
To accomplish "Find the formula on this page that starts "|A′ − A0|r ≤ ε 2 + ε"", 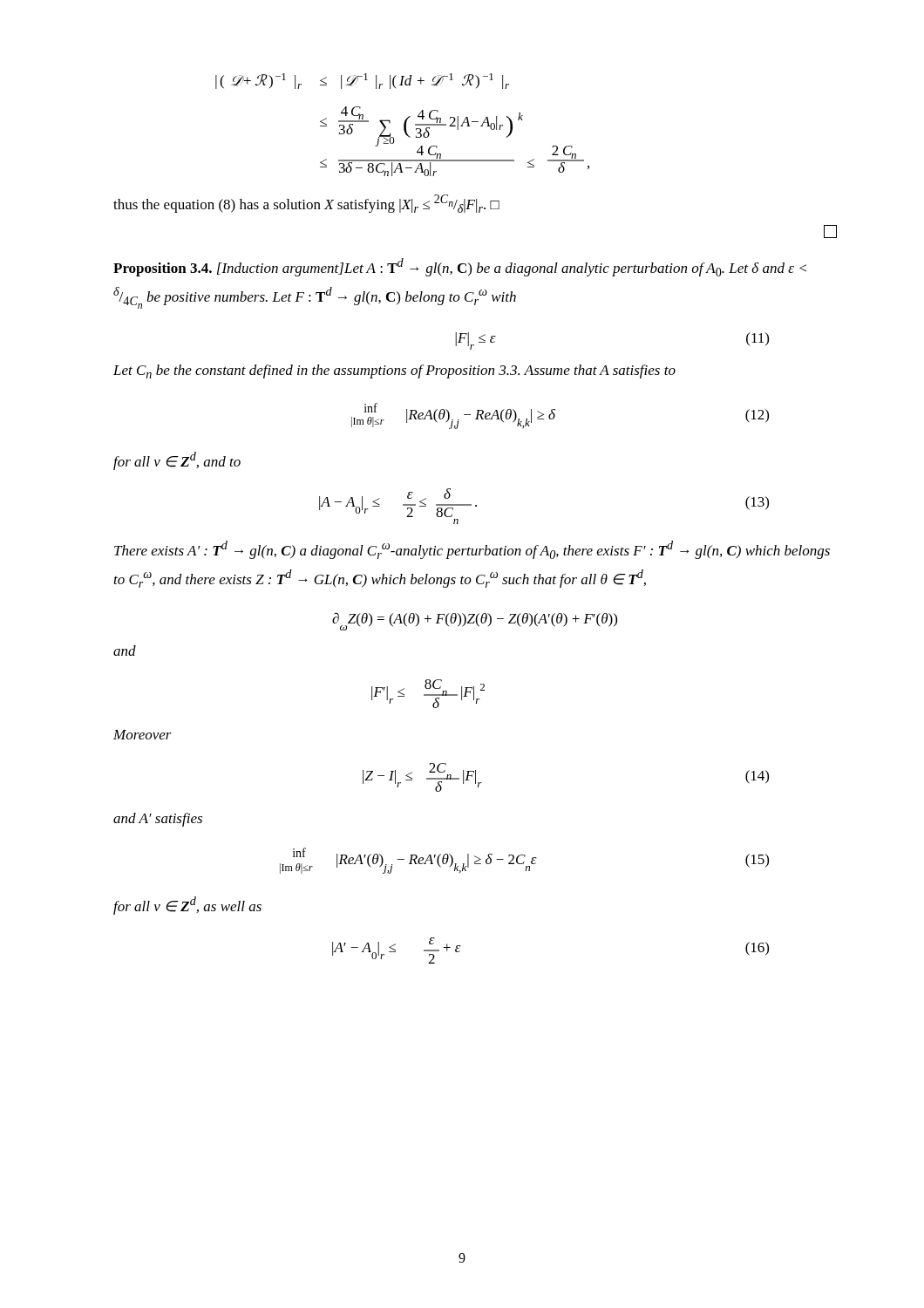I will 475,949.
